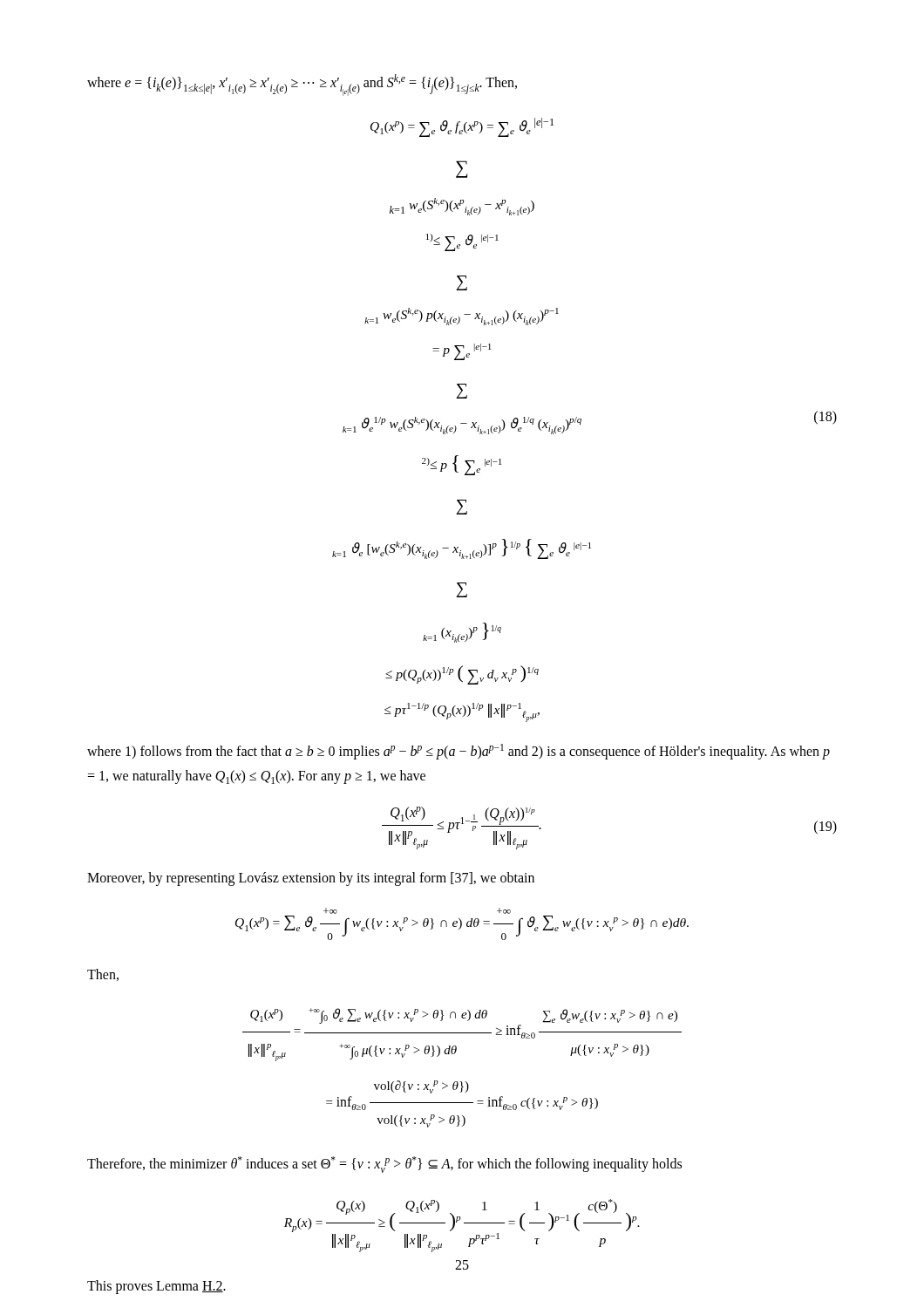Image resolution: width=924 pixels, height=1308 pixels.
Task: Point to the formula beginning "(18) Q1(xp) = ∑e ϑe fe(xp) = ∑e"
Action: click(x=462, y=417)
